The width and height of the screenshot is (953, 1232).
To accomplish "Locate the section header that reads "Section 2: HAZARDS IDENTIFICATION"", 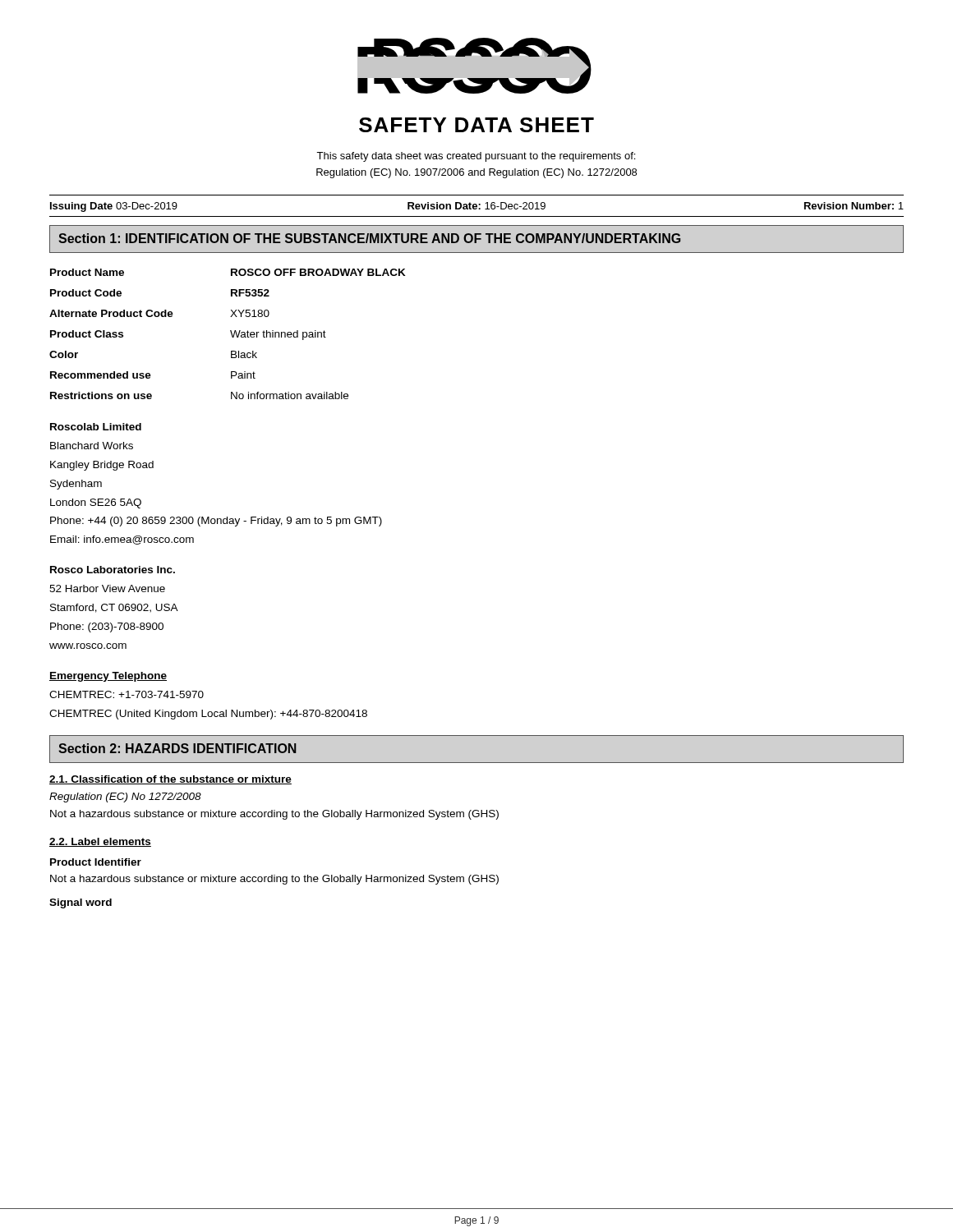I will pos(178,749).
